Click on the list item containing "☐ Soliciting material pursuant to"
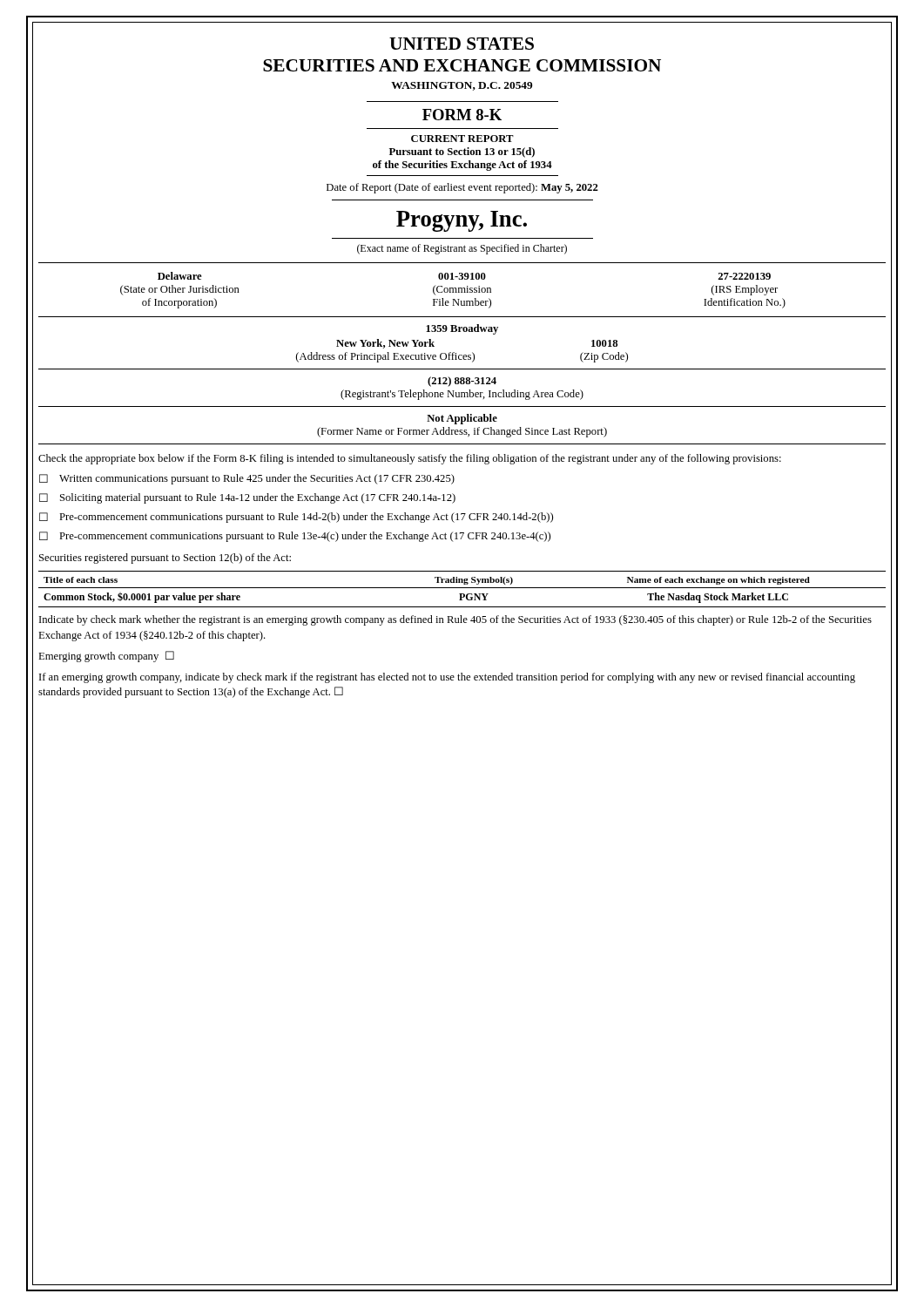924x1307 pixels. (x=247, y=498)
